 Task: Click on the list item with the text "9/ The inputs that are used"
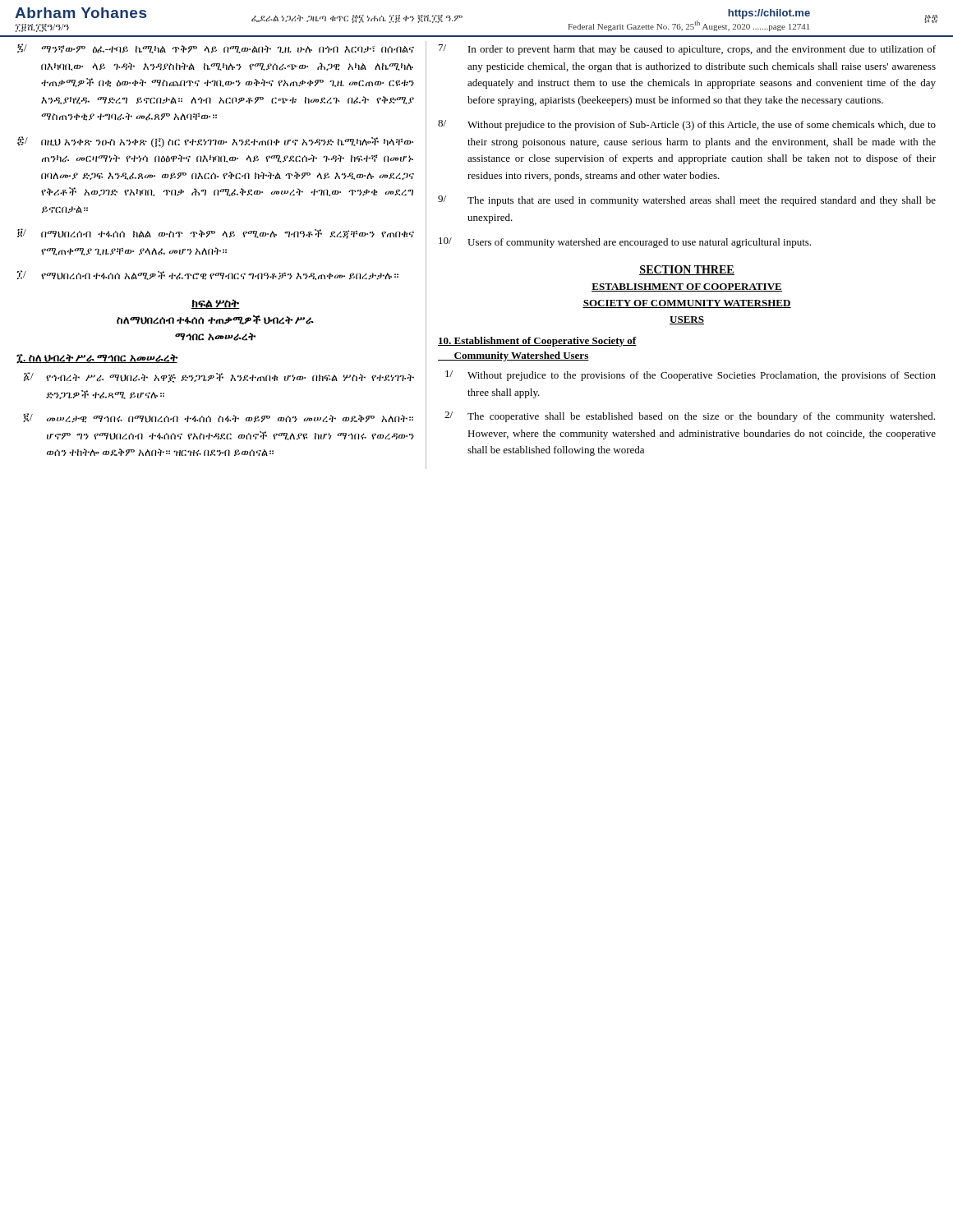tap(687, 209)
